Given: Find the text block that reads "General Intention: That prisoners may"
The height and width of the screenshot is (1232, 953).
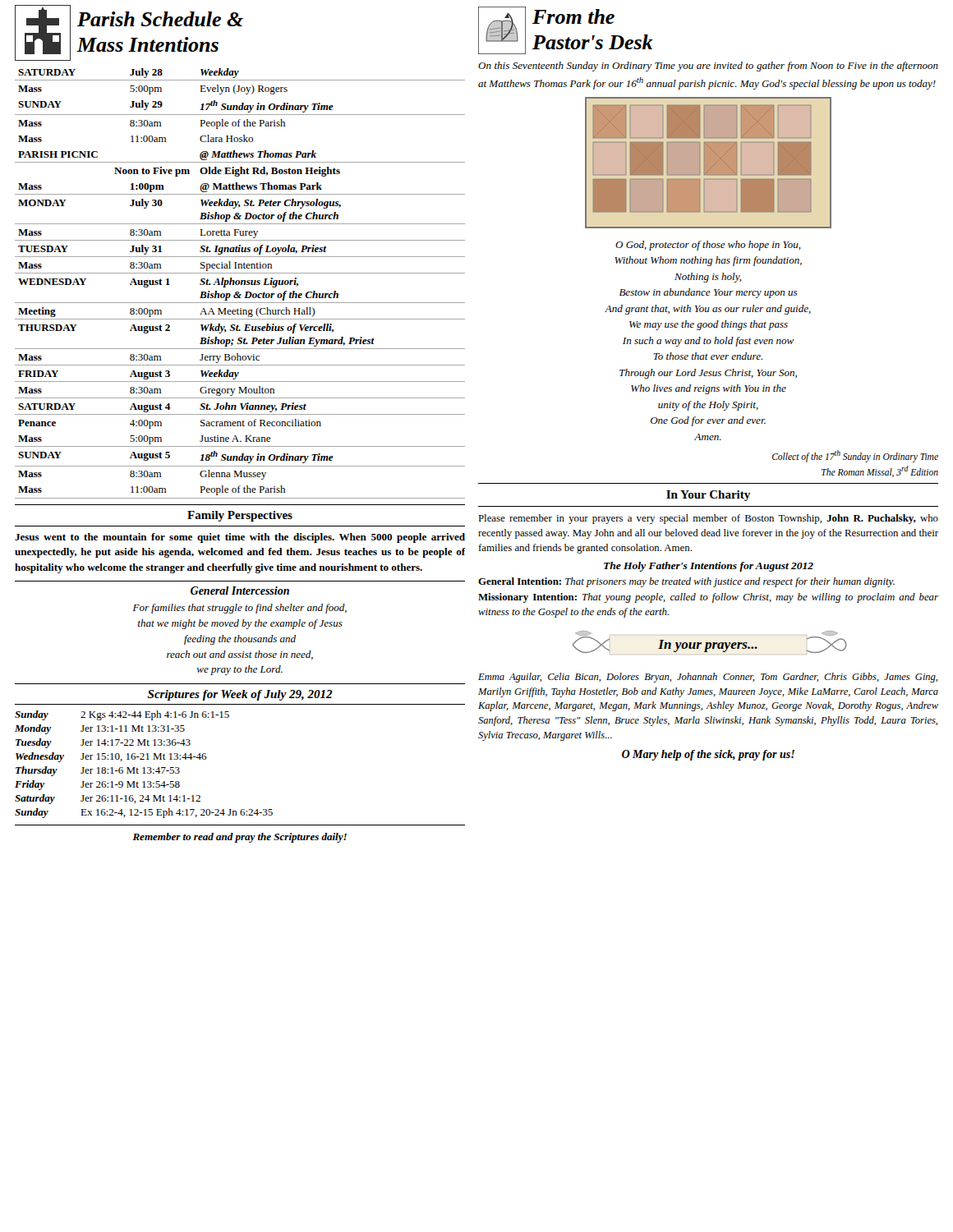Looking at the screenshot, I should pos(708,597).
